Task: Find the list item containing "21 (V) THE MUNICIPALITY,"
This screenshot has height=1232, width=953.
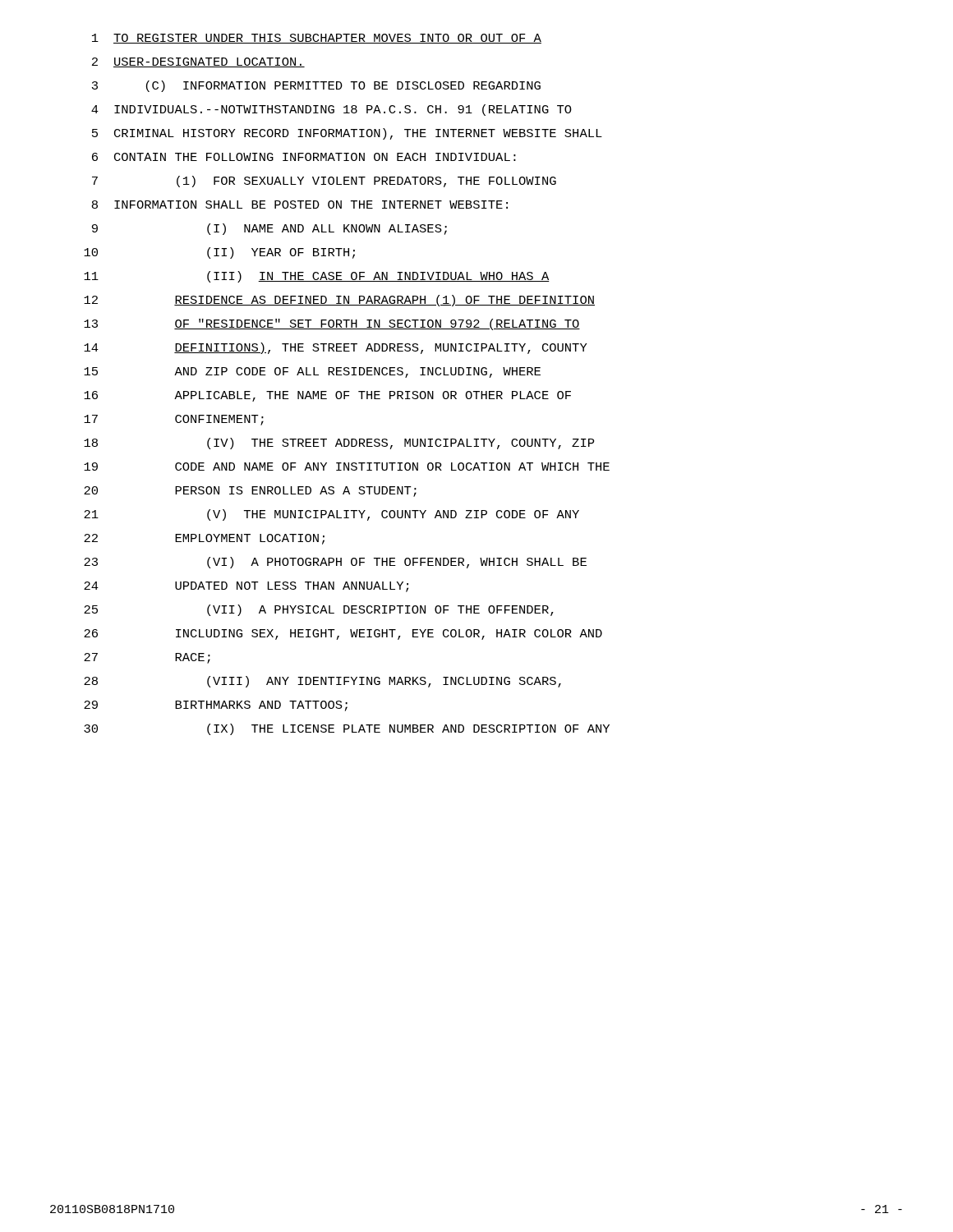Action: pyautogui.click(x=476, y=515)
